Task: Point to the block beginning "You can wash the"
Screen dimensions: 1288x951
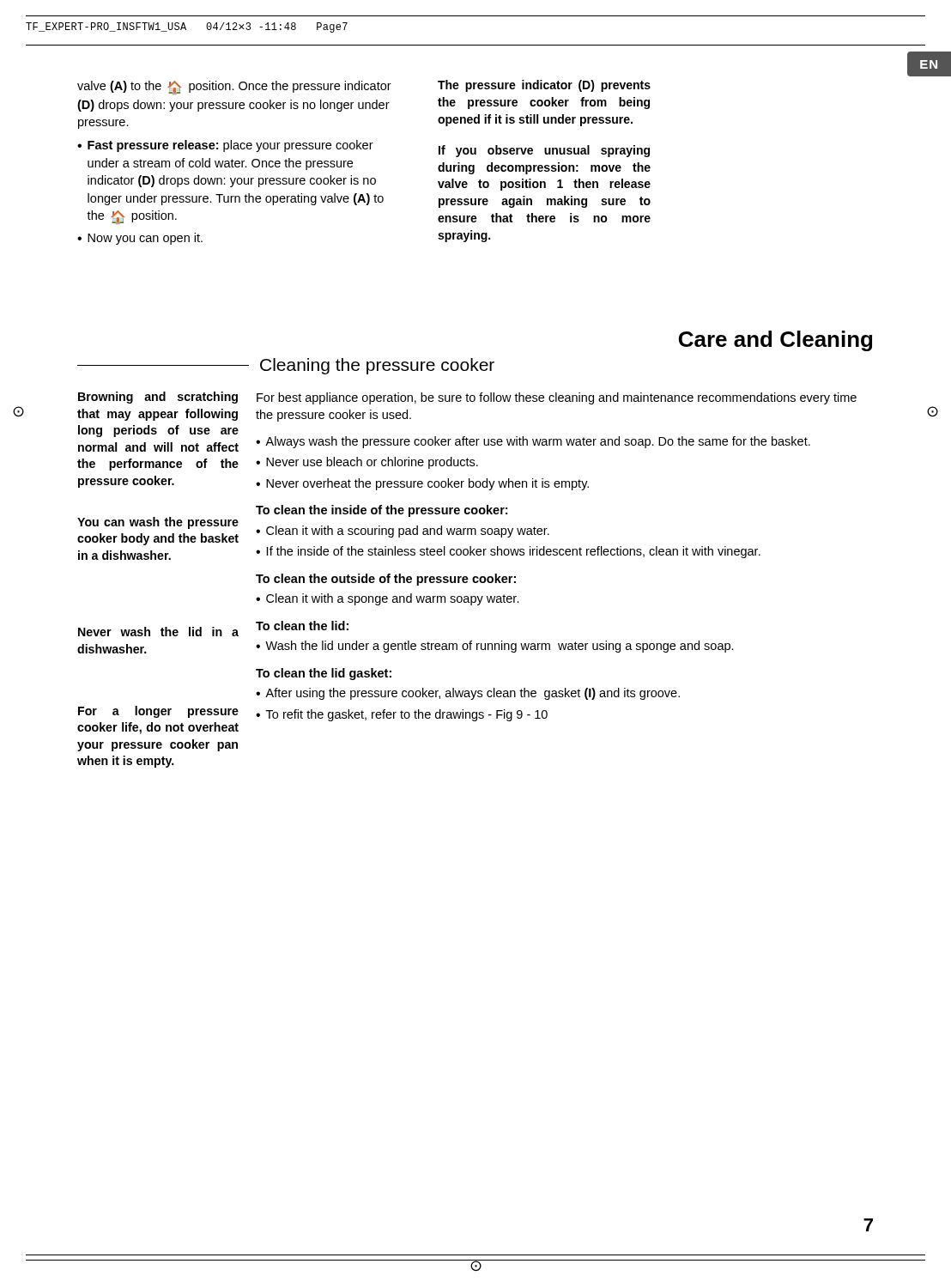Action: [158, 539]
